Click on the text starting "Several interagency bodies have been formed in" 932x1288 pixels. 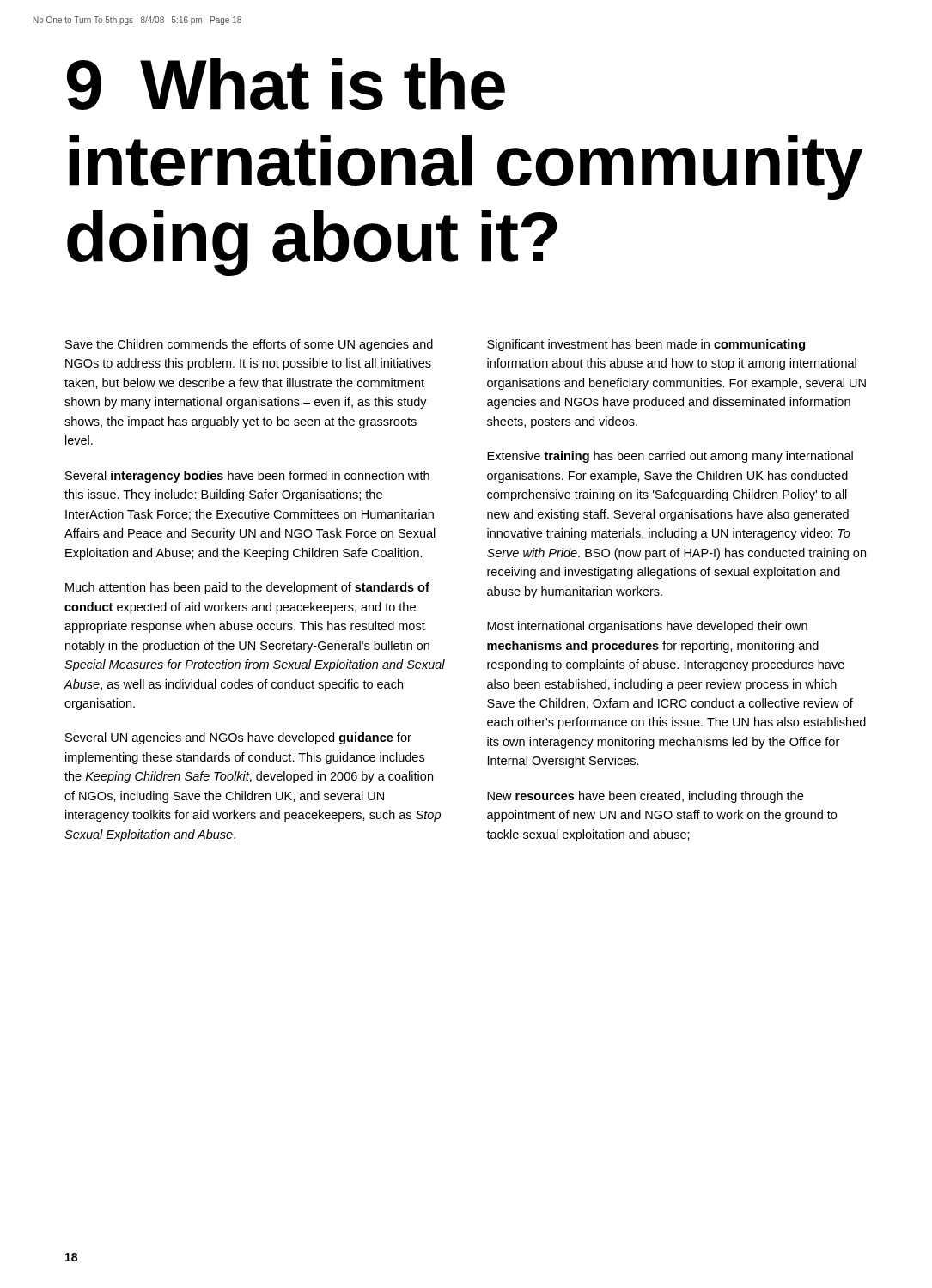[255, 514]
